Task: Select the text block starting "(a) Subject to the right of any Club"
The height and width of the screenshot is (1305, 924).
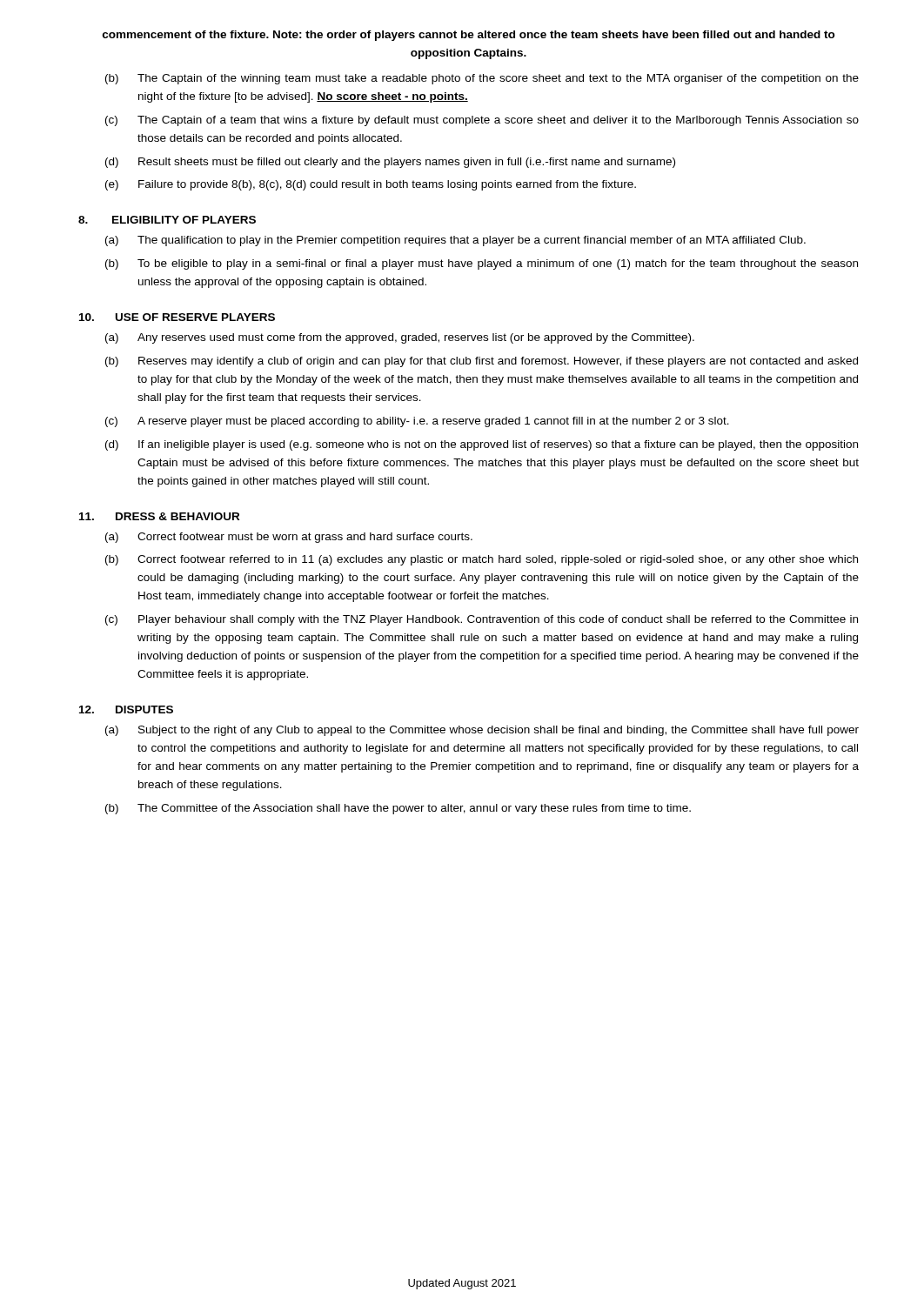Action: click(x=469, y=758)
